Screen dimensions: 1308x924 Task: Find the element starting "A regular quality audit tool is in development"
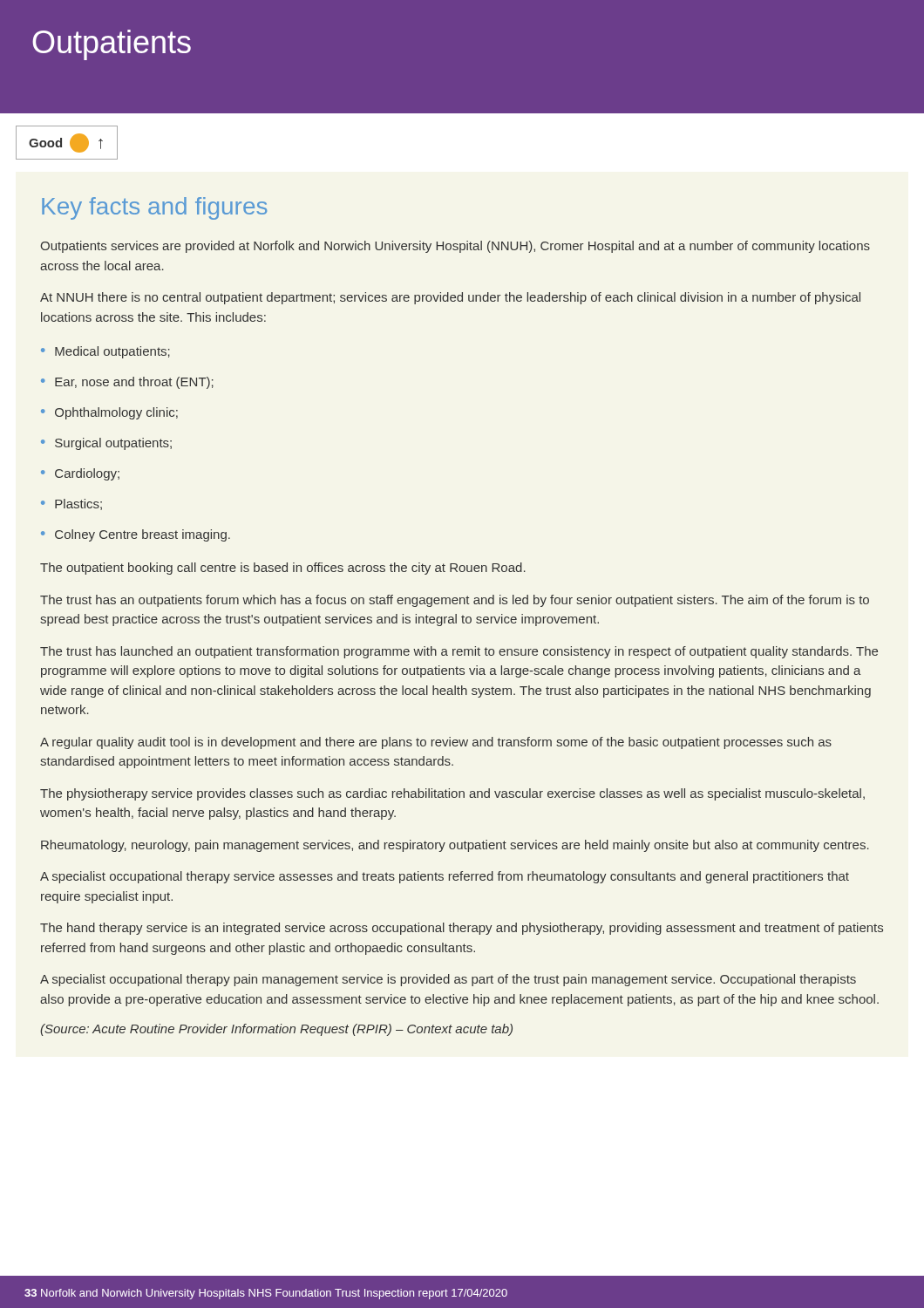click(x=436, y=751)
